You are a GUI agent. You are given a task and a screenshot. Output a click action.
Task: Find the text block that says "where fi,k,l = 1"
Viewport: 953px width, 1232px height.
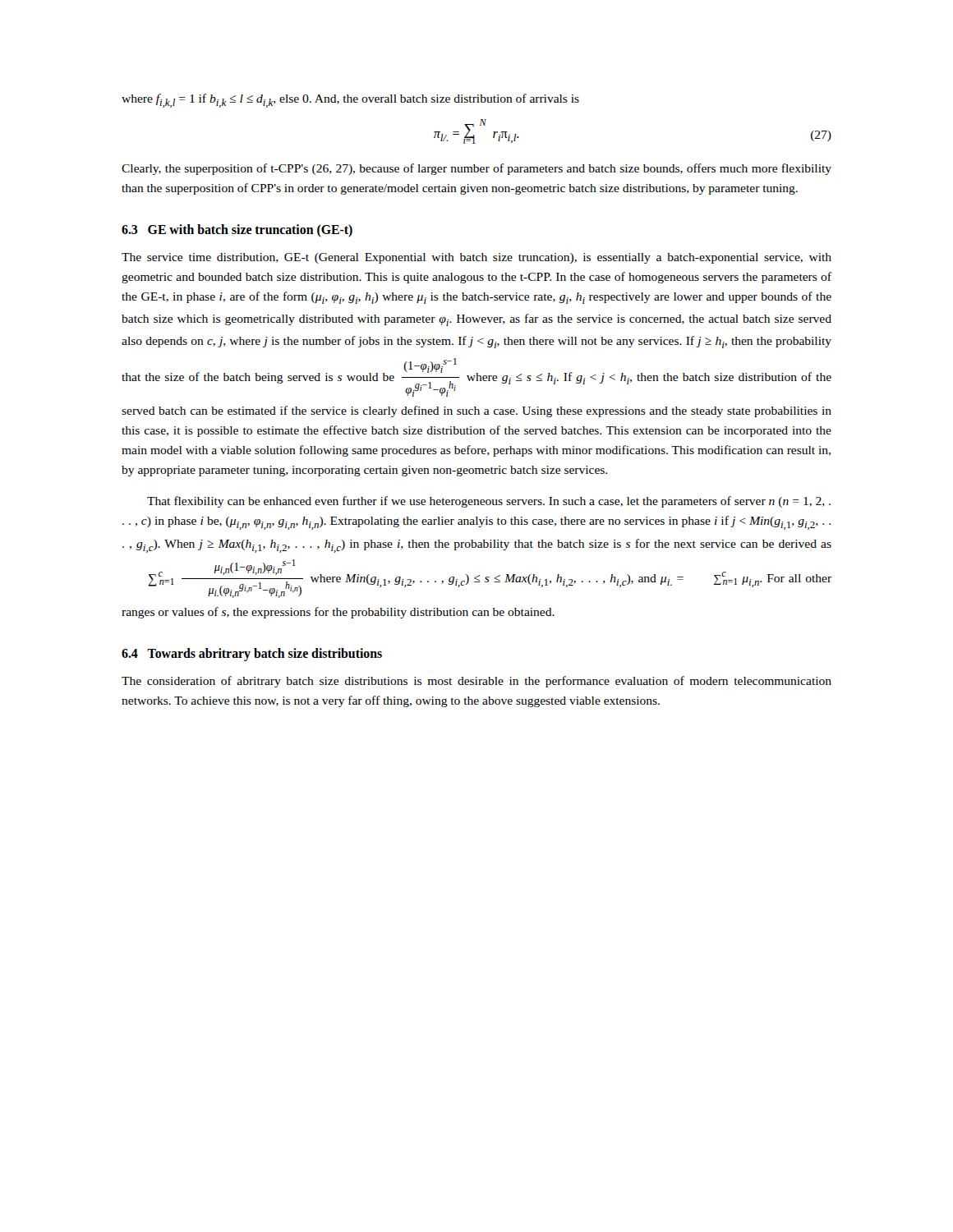tap(350, 100)
